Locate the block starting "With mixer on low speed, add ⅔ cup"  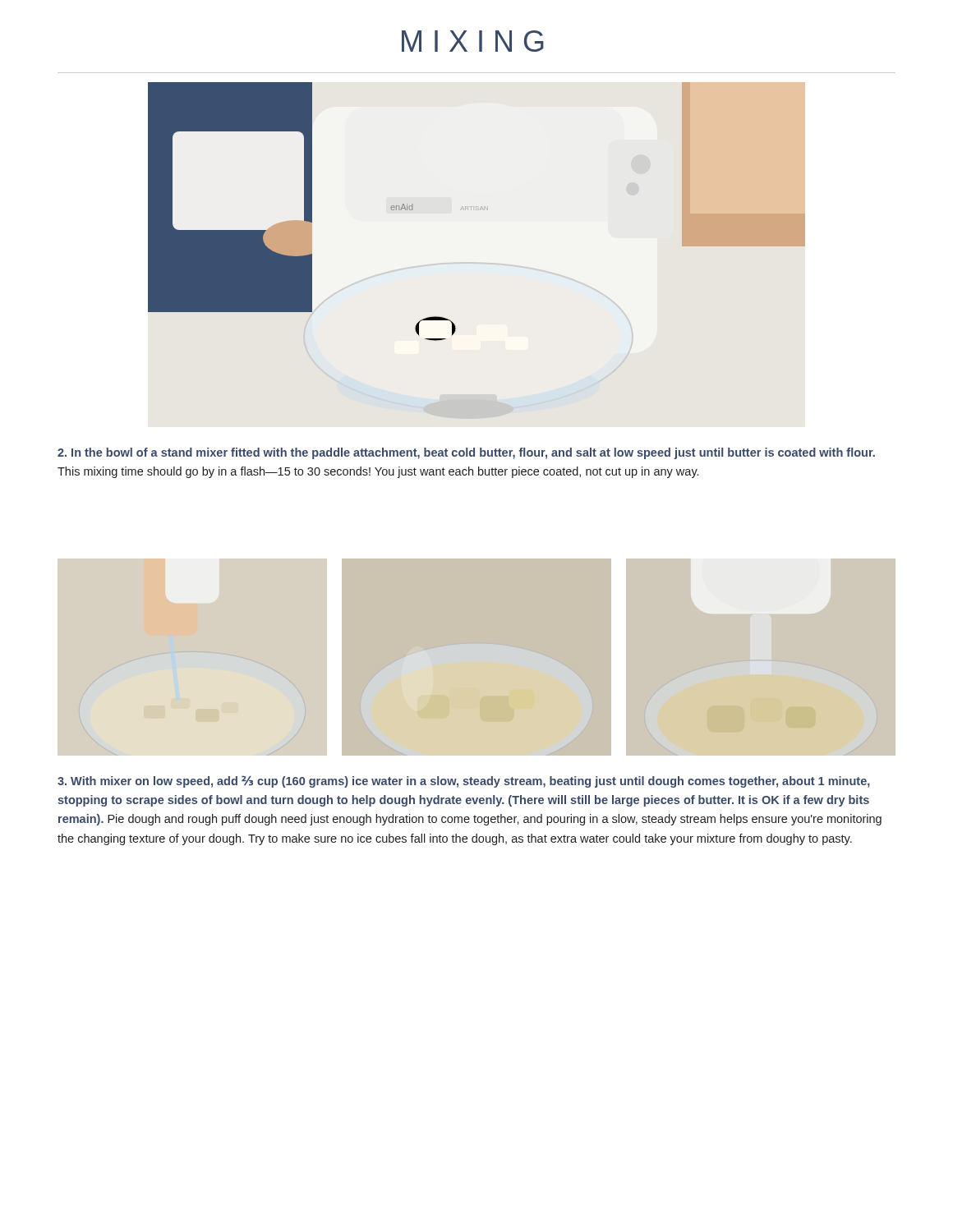click(x=470, y=810)
